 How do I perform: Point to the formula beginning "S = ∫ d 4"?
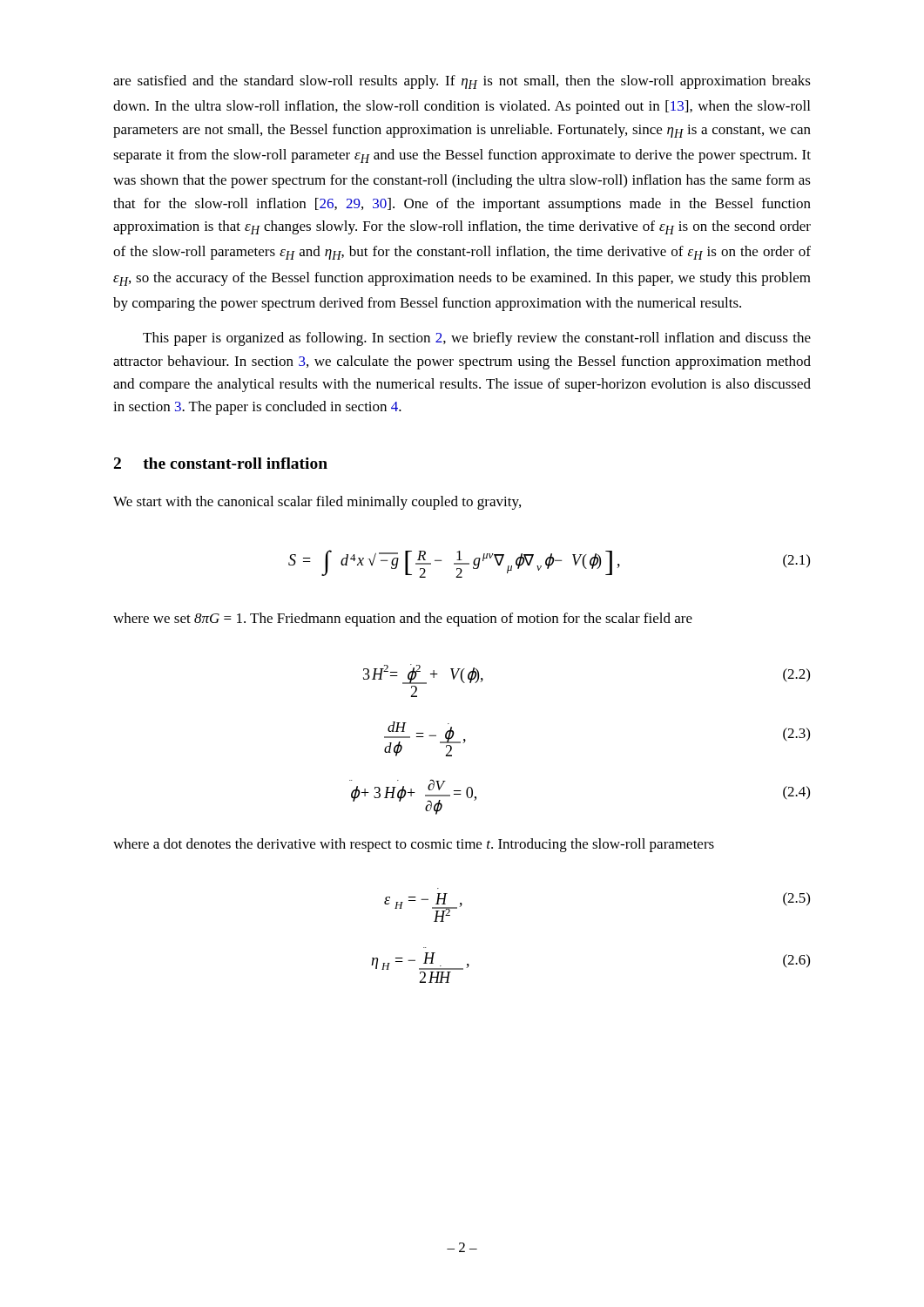point(462,561)
